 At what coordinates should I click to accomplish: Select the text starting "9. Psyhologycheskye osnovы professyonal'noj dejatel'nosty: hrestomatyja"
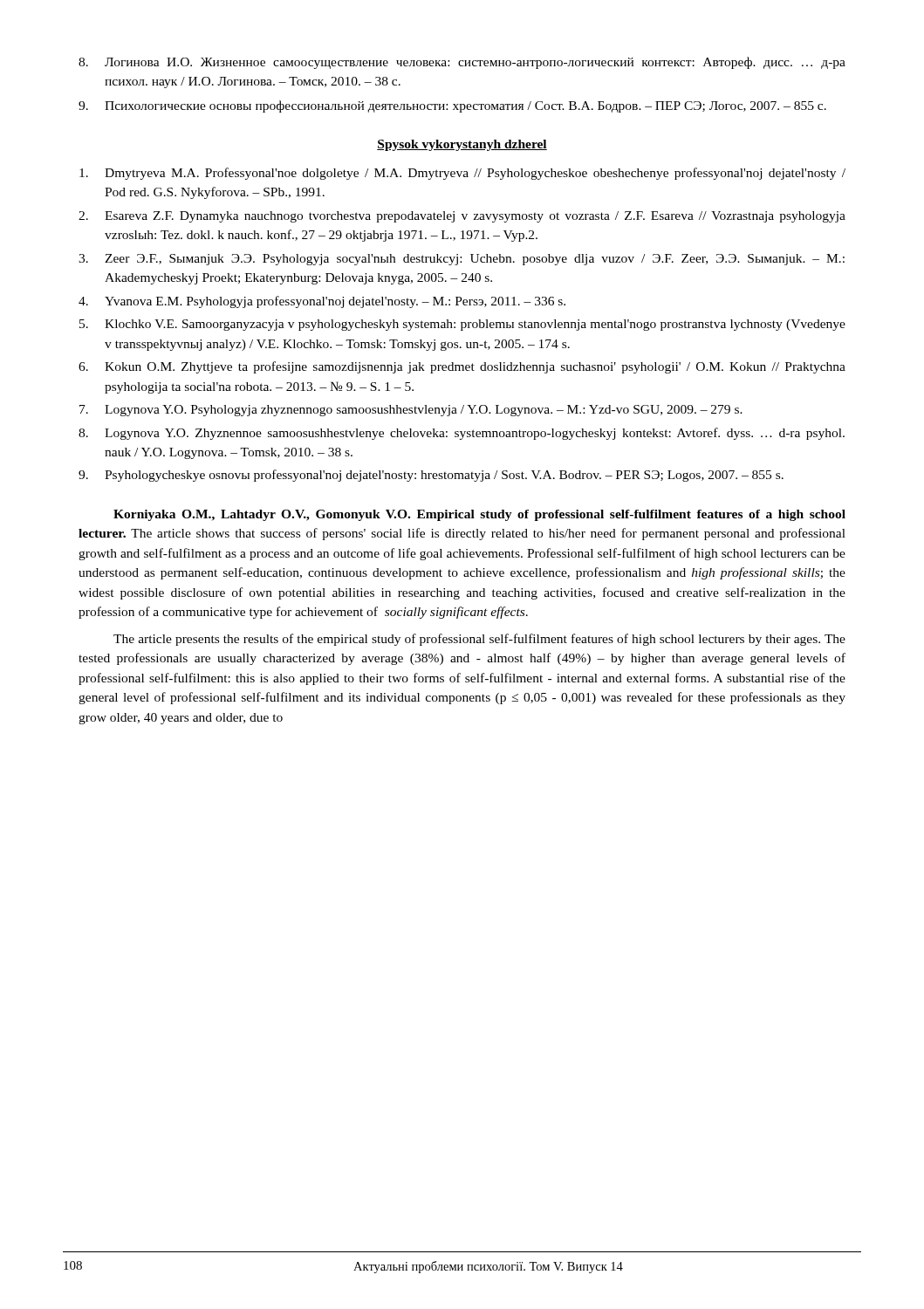click(462, 475)
